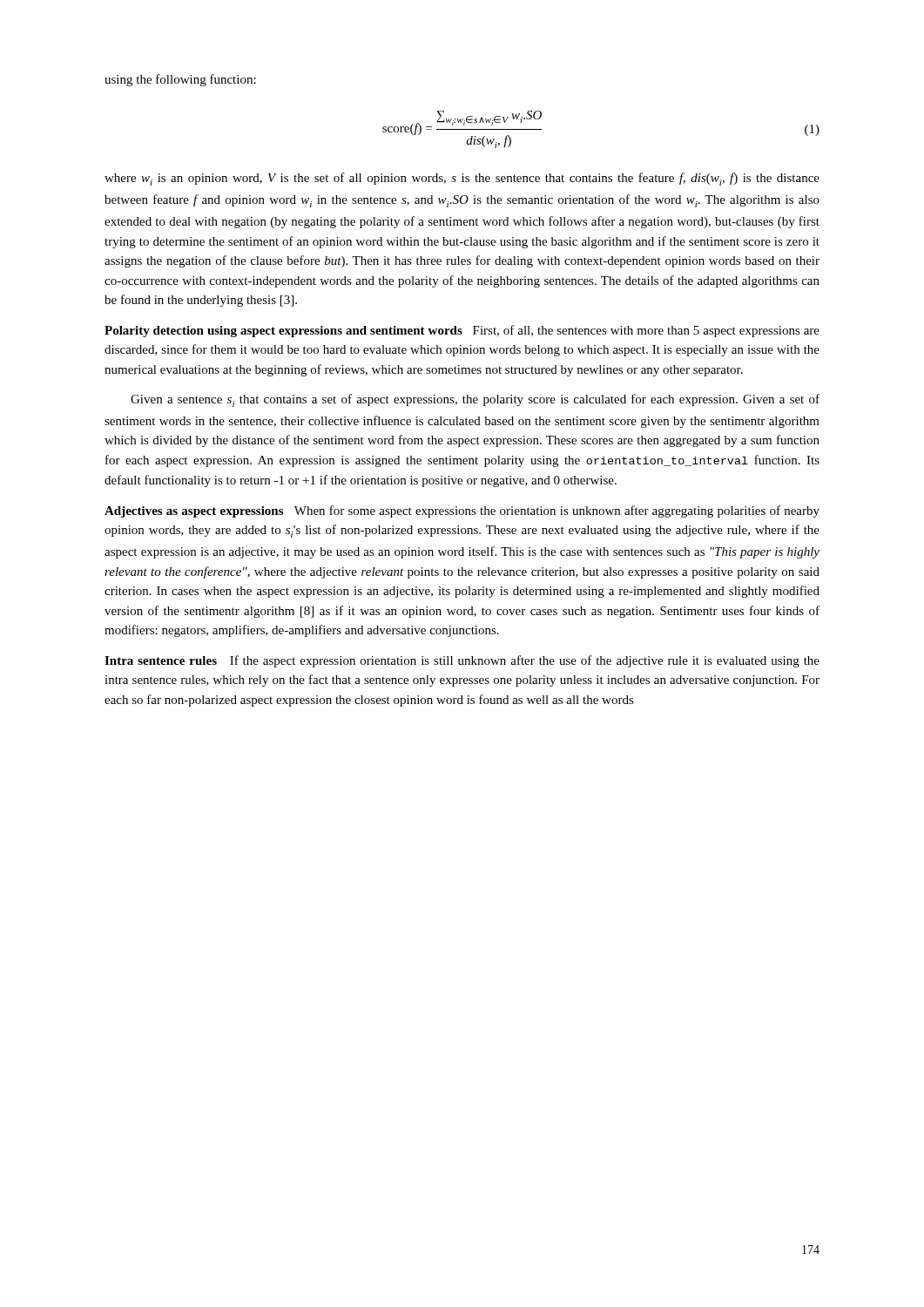Point to the block beginning "where wi is an opinion word, V is"

[462, 239]
